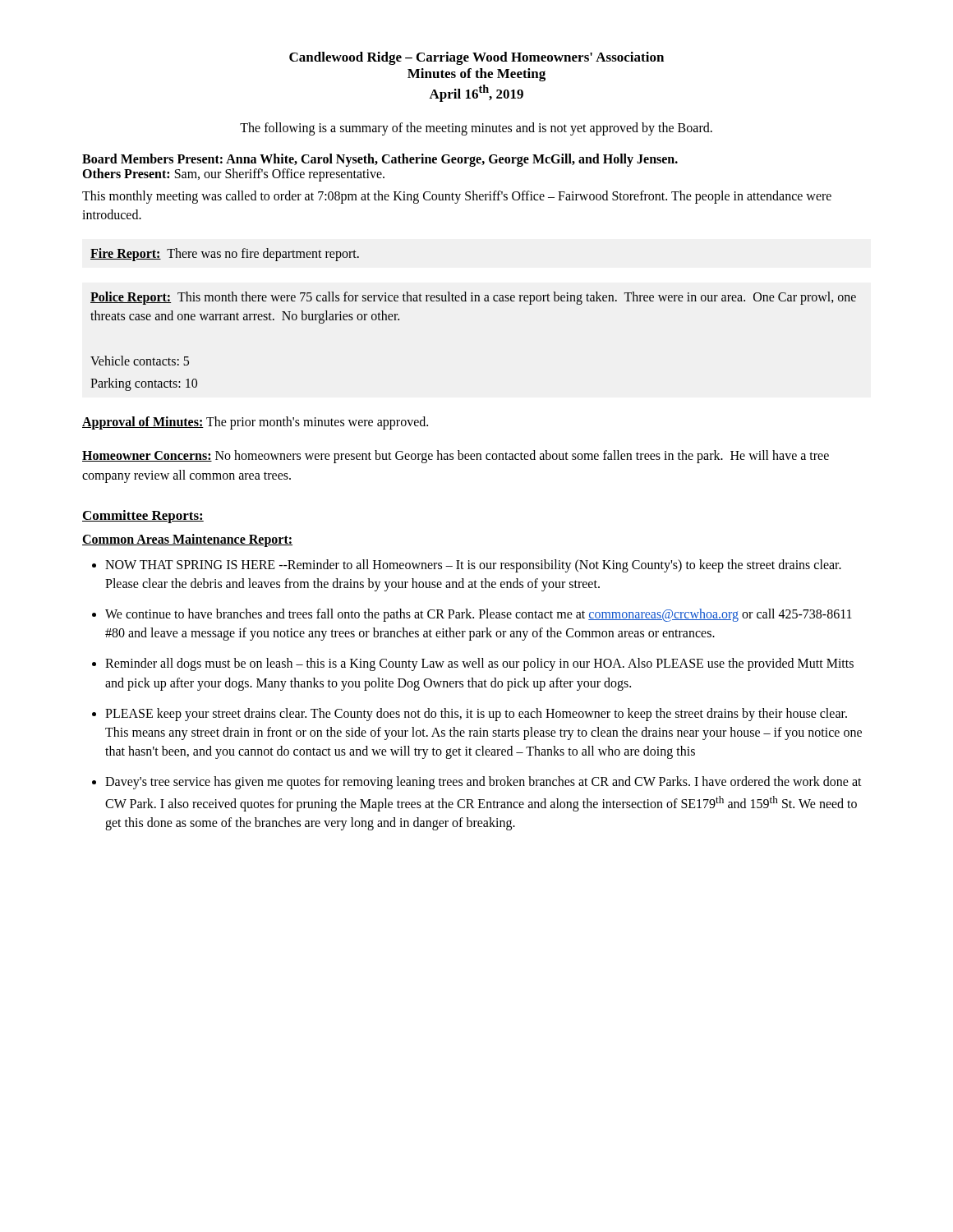The width and height of the screenshot is (953, 1232).
Task: Navigate to the passage starting "Fire Report: There was no fire department"
Action: coord(225,255)
